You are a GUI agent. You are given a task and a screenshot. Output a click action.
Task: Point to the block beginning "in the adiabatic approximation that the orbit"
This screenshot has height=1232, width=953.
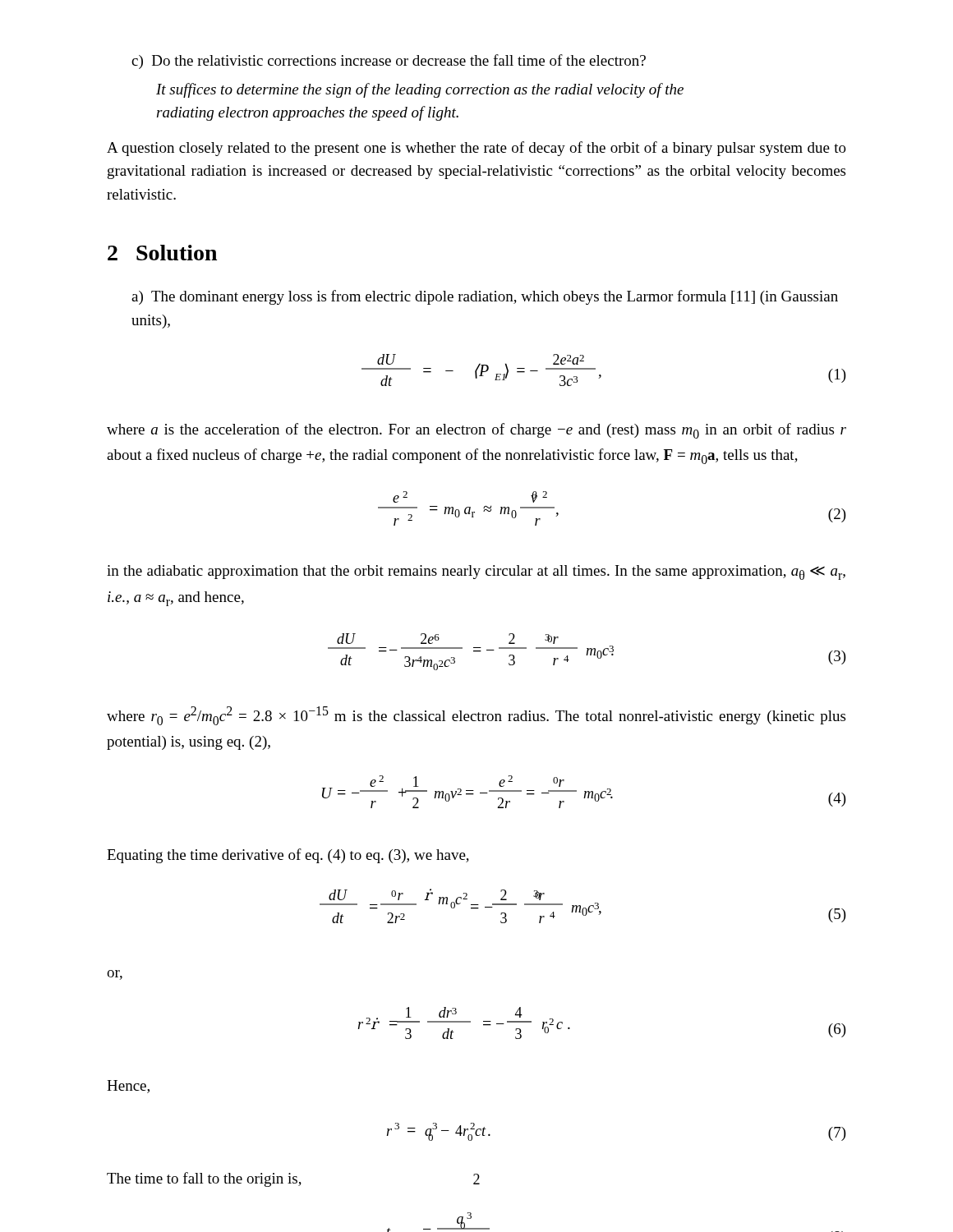tap(476, 585)
